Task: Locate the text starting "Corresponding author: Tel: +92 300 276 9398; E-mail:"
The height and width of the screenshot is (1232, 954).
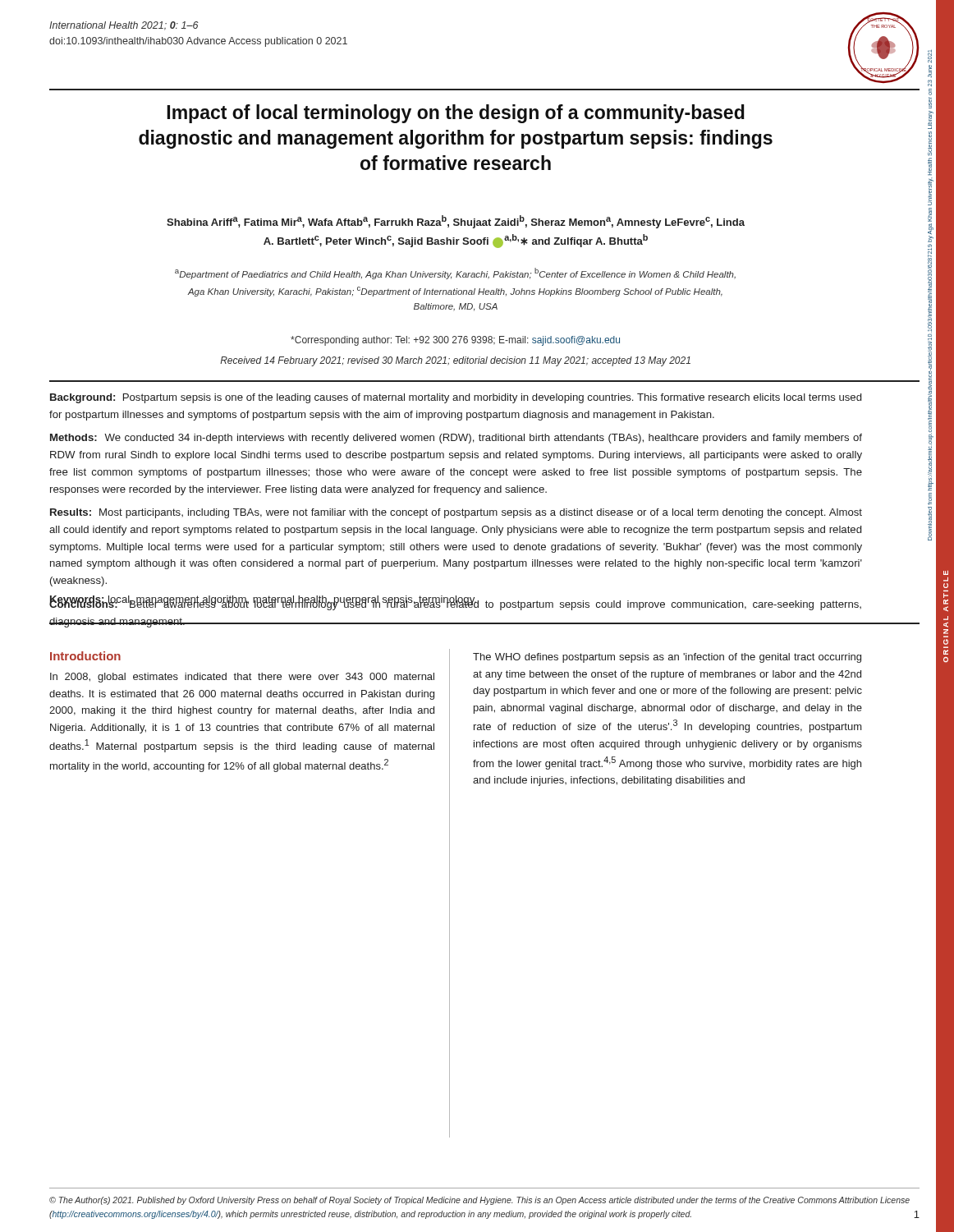Action: pos(456,340)
